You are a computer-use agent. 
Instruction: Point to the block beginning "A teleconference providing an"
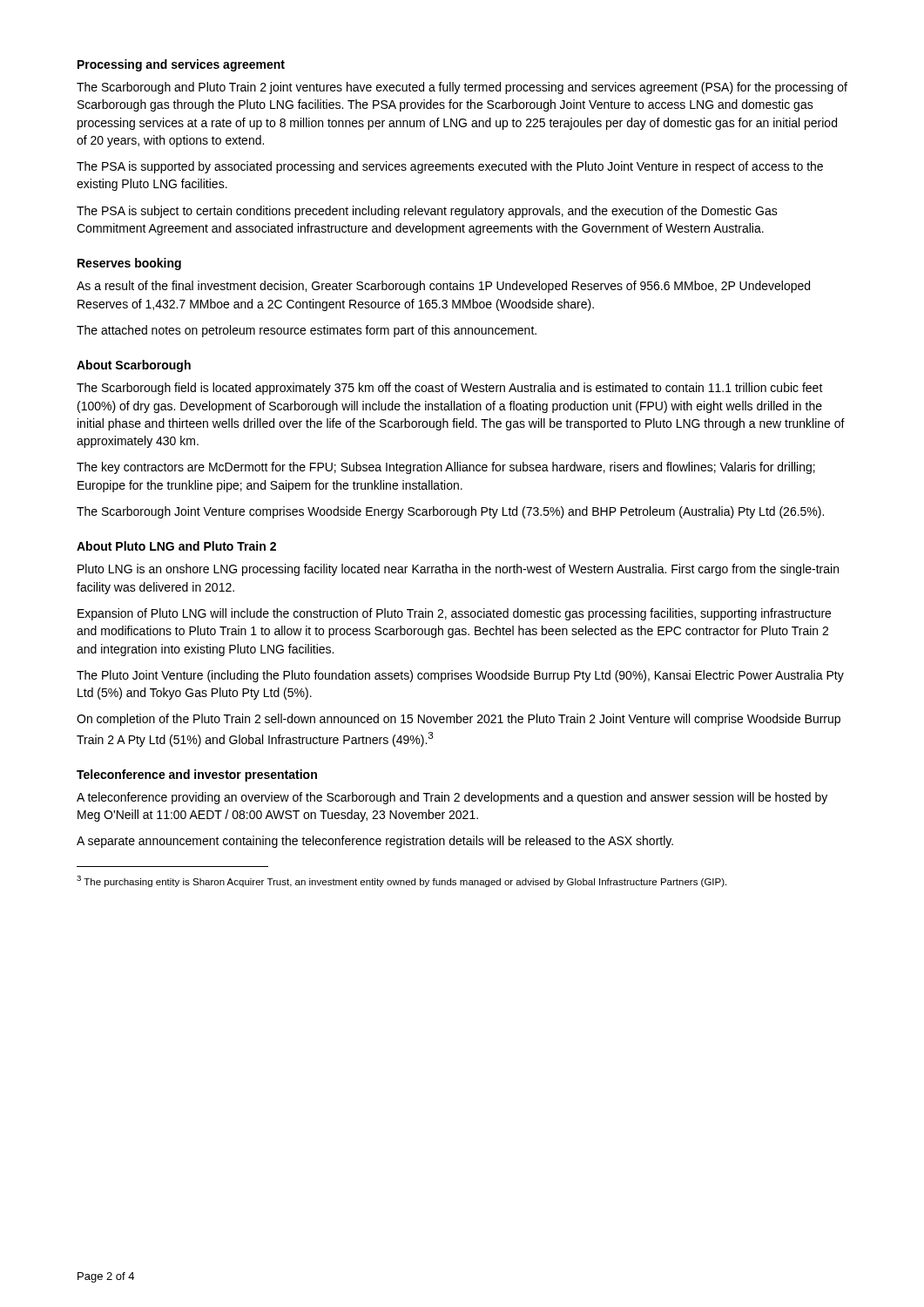pos(452,806)
